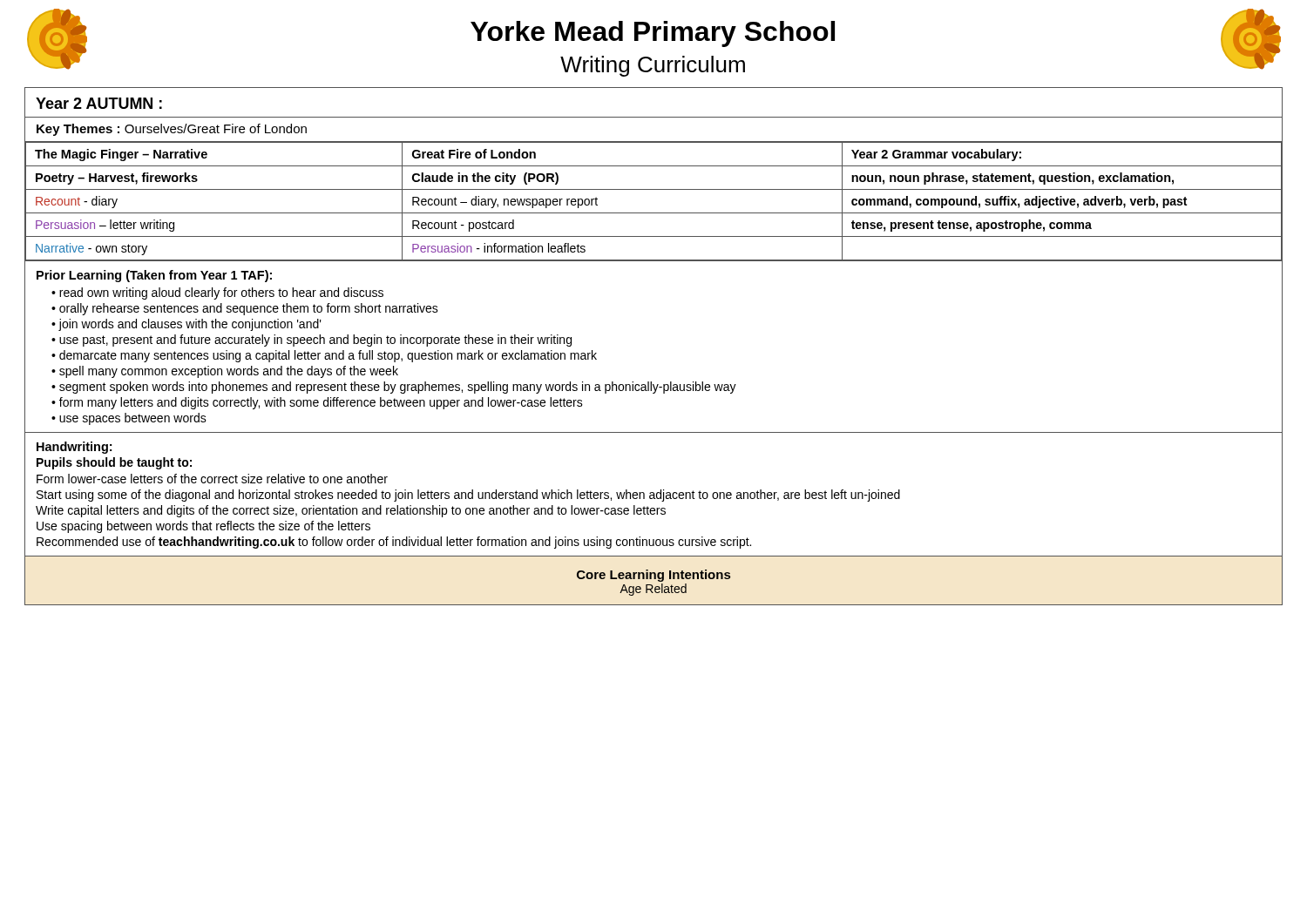Find the block on this page that starts "Handwriting: Pupils should be taught to: Form"

(x=654, y=494)
